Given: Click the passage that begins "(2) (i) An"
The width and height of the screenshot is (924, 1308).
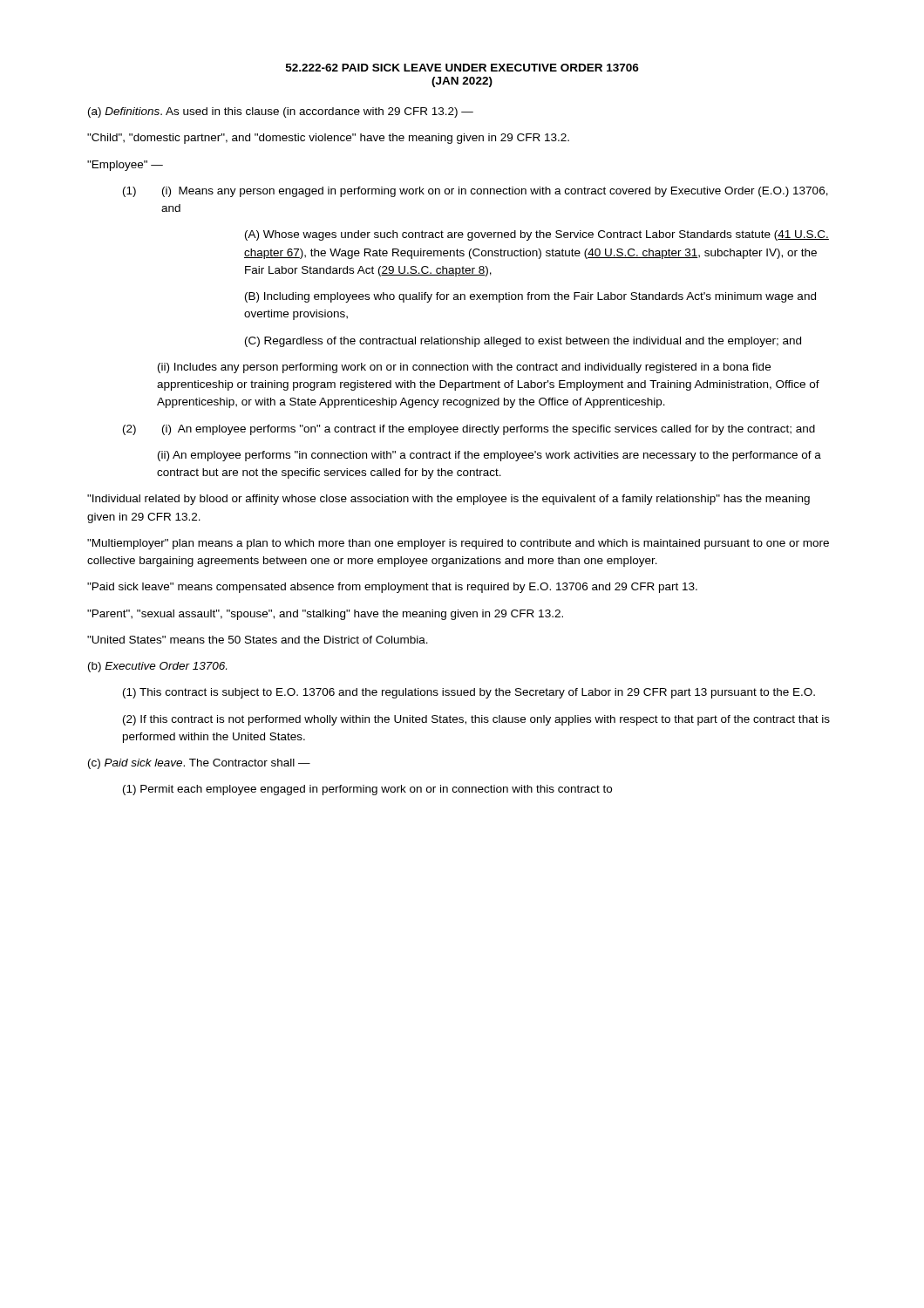Looking at the screenshot, I should pyautogui.click(x=479, y=429).
